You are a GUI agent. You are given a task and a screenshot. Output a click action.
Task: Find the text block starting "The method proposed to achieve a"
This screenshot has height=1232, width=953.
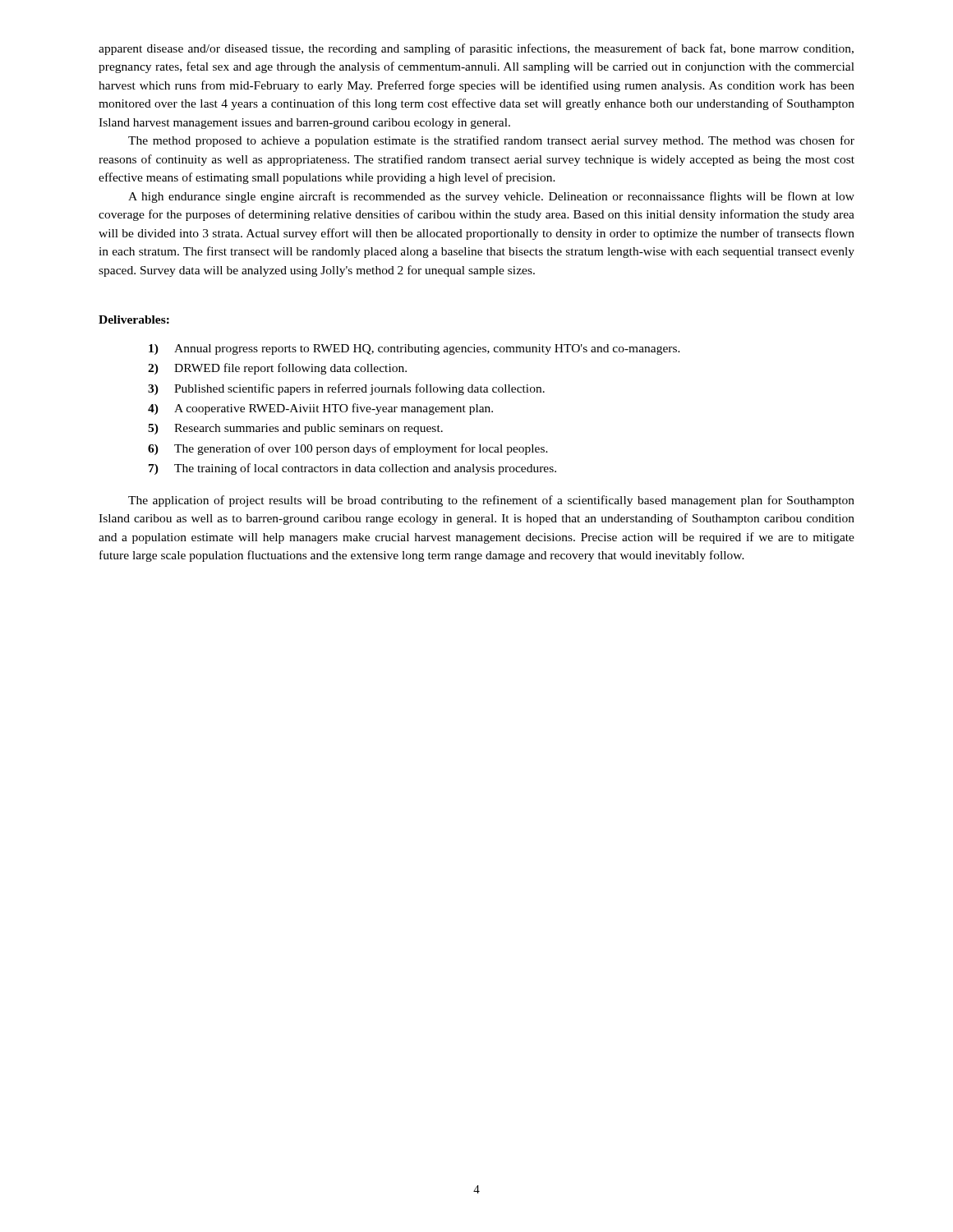[x=476, y=159]
